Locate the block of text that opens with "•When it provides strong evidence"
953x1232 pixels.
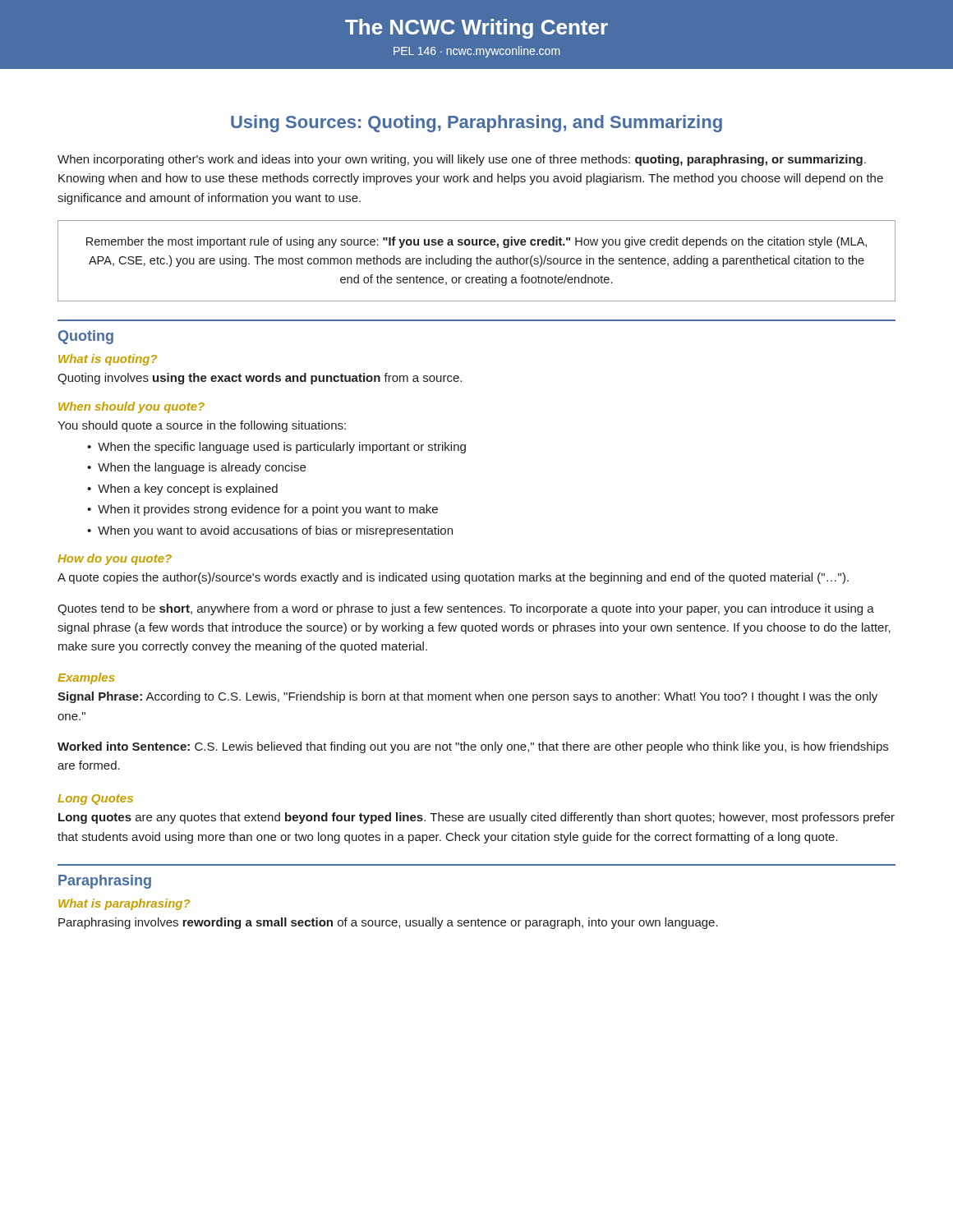click(263, 510)
